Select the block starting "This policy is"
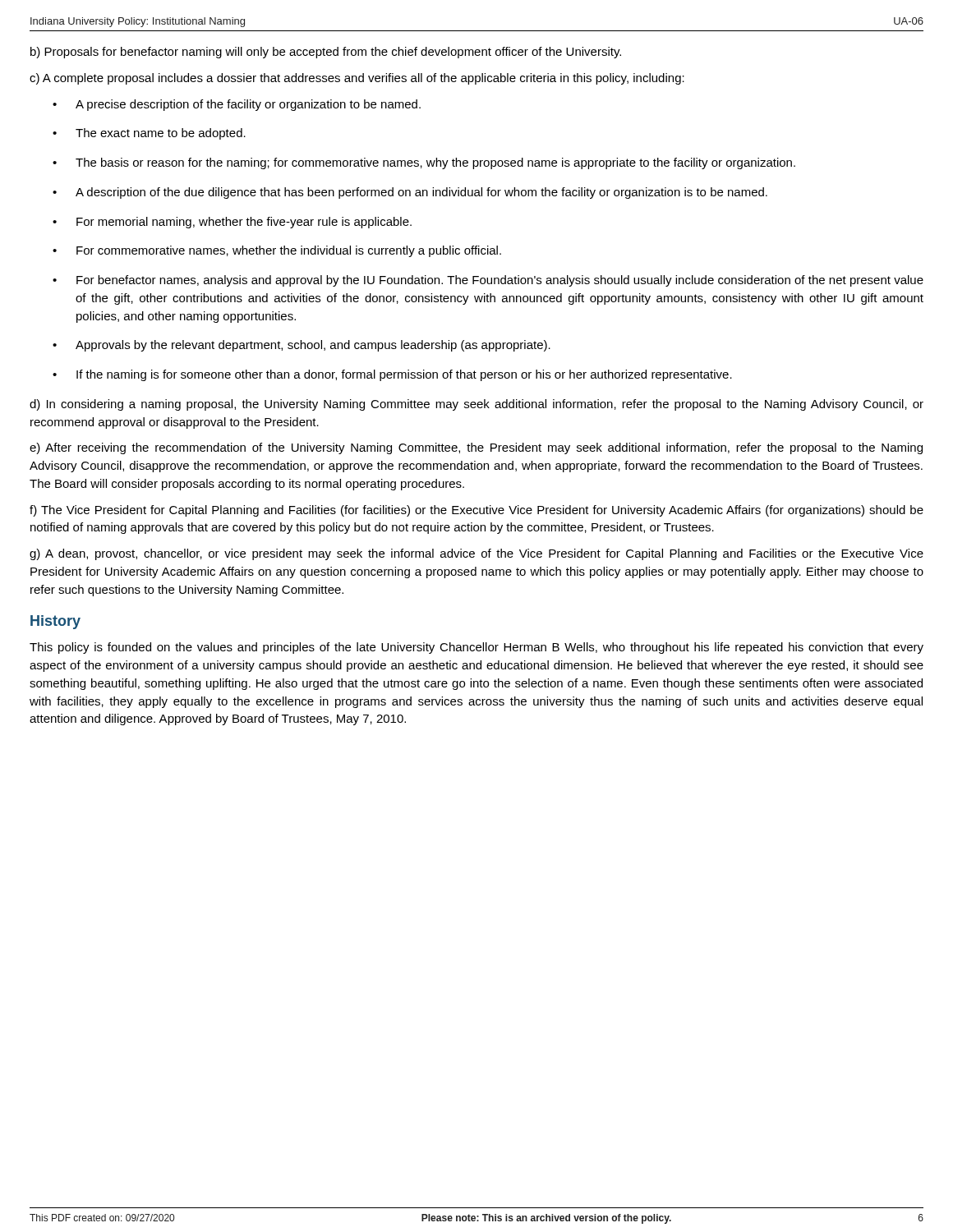This screenshot has width=953, height=1232. click(476, 683)
